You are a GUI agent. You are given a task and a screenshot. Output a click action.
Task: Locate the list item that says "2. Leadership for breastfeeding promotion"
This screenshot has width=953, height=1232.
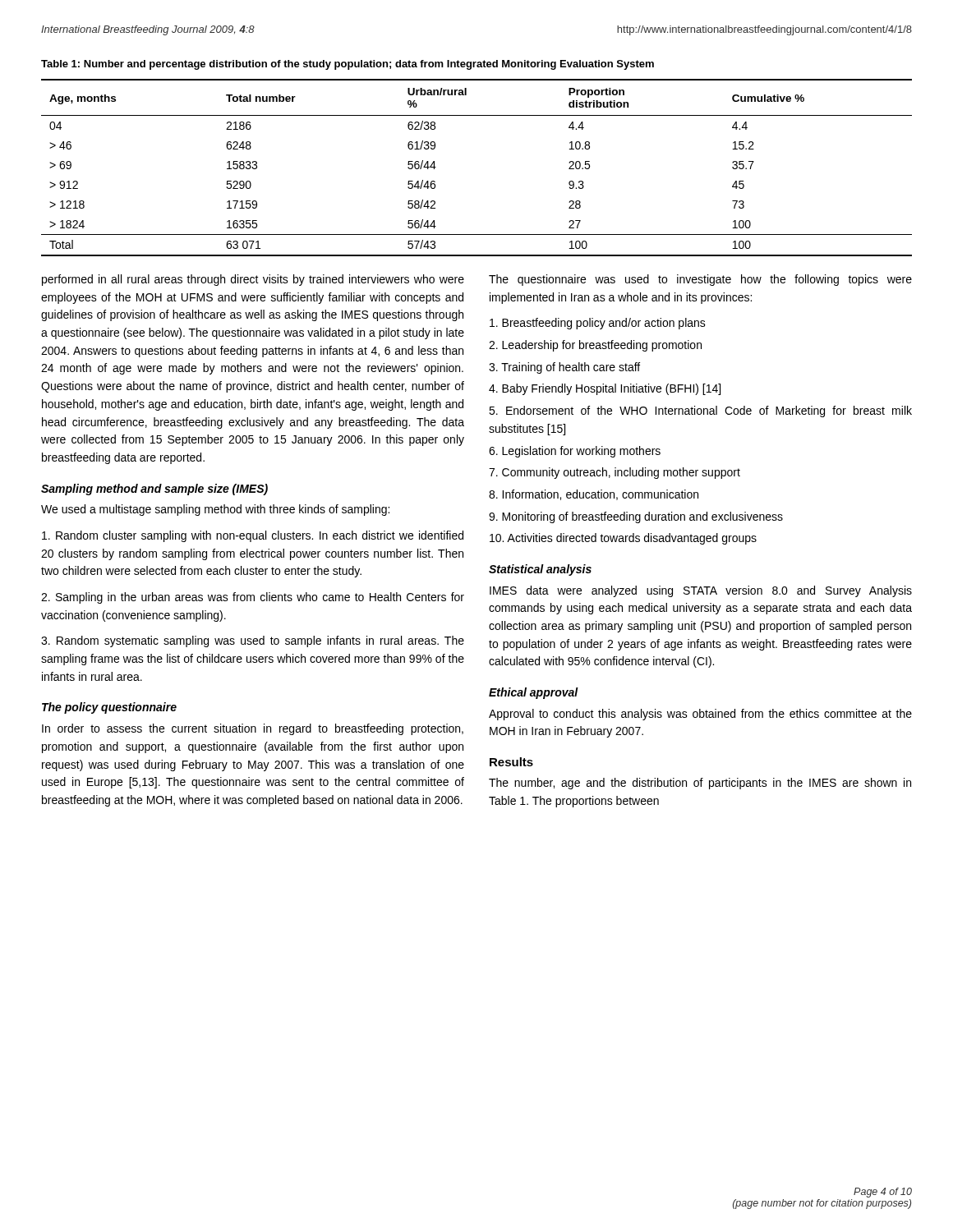point(596,345)
